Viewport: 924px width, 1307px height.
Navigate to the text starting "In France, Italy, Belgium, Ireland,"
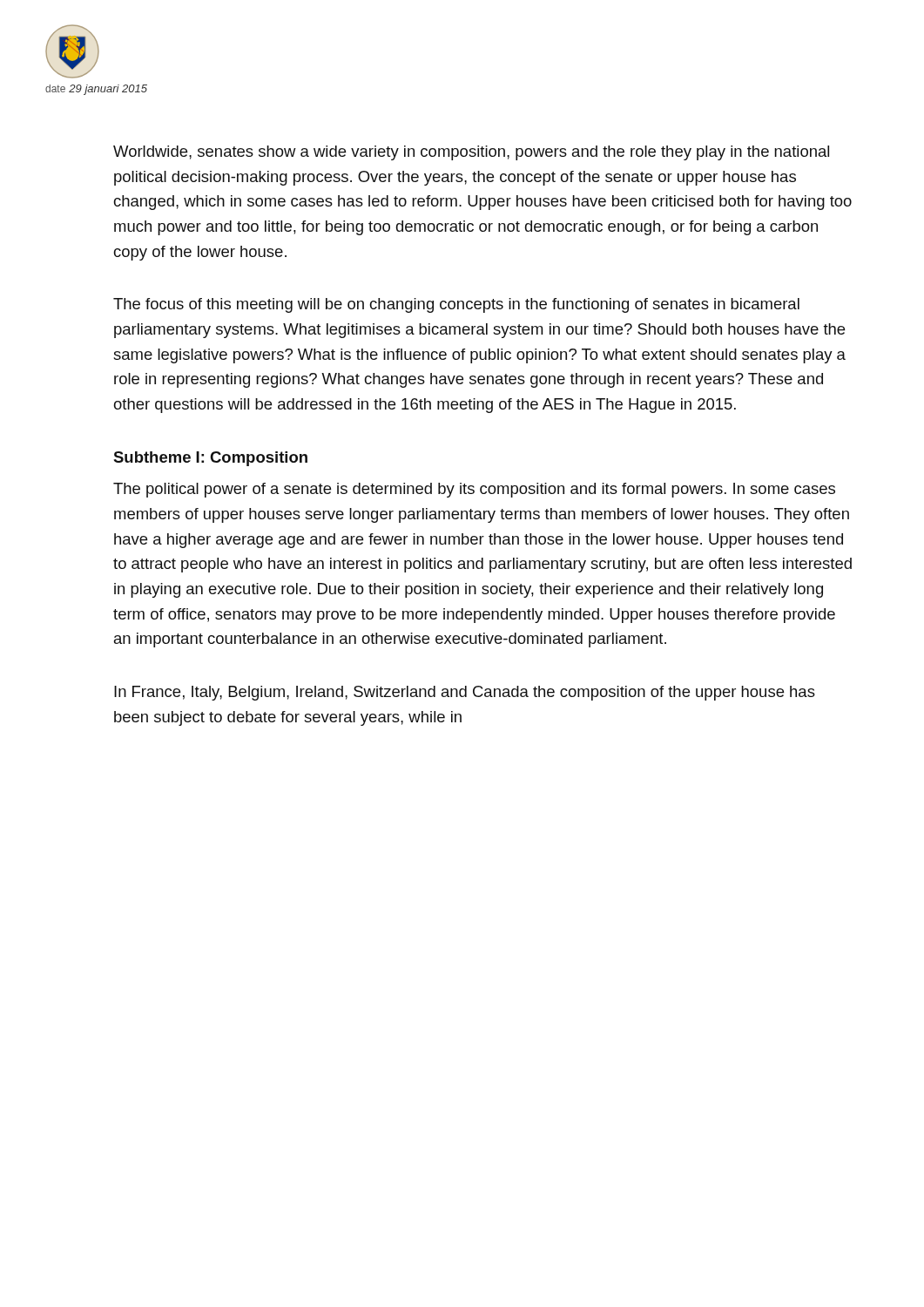tap(464, 704)
